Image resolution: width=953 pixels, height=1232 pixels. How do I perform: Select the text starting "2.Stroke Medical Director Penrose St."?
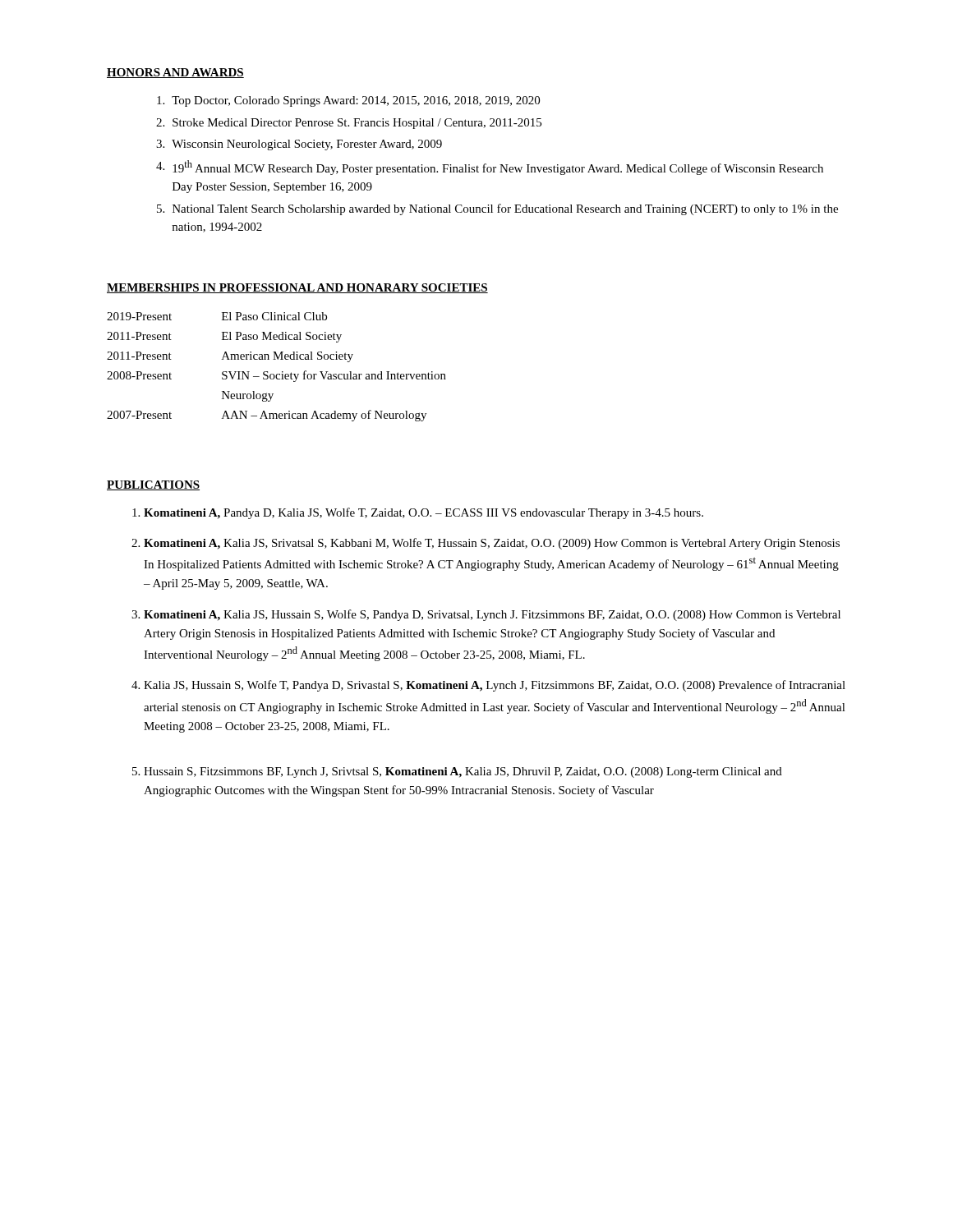pos(349,122)
